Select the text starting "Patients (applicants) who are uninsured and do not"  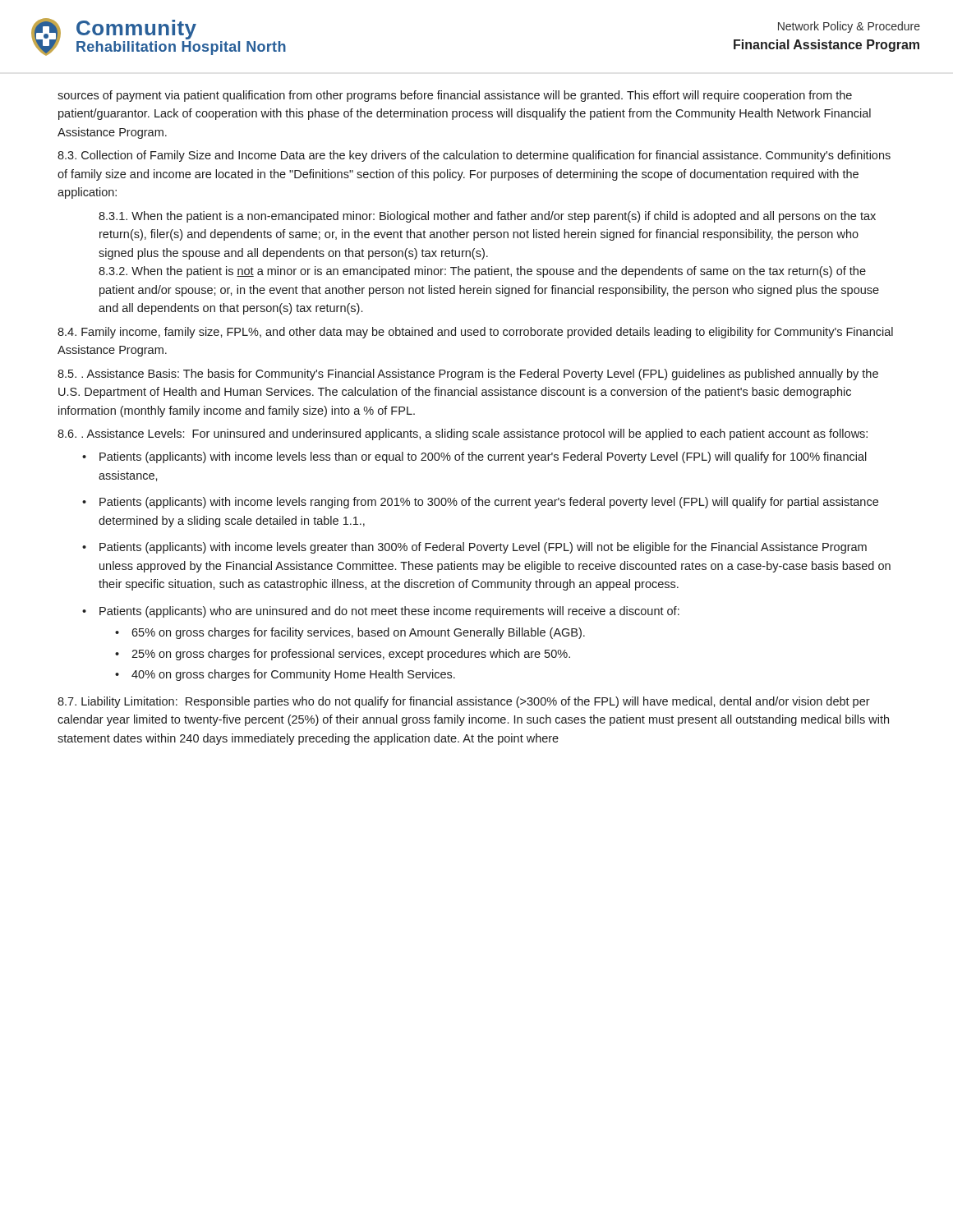click(x=497, y=644)
